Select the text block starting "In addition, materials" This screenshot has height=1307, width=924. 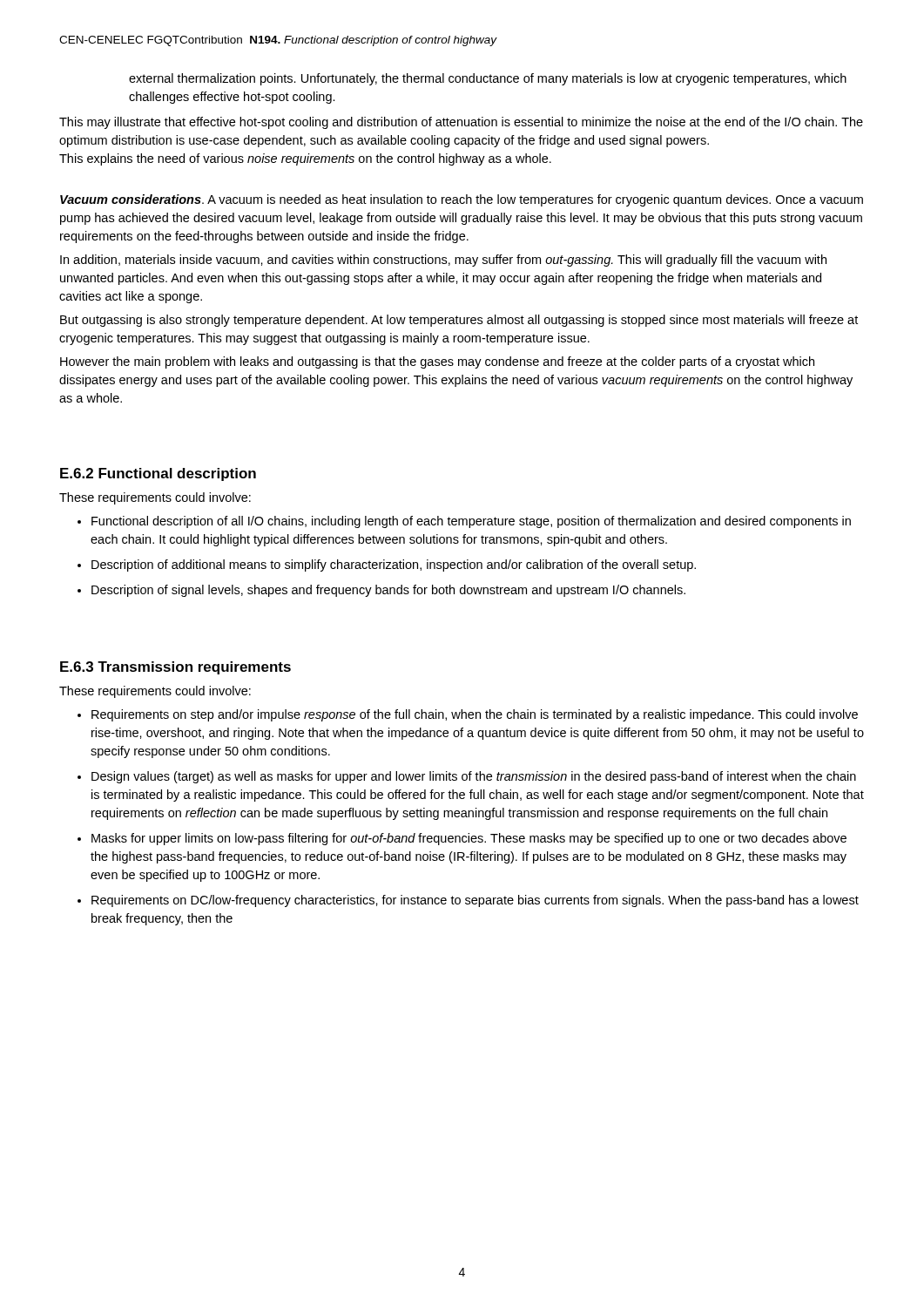443,278
